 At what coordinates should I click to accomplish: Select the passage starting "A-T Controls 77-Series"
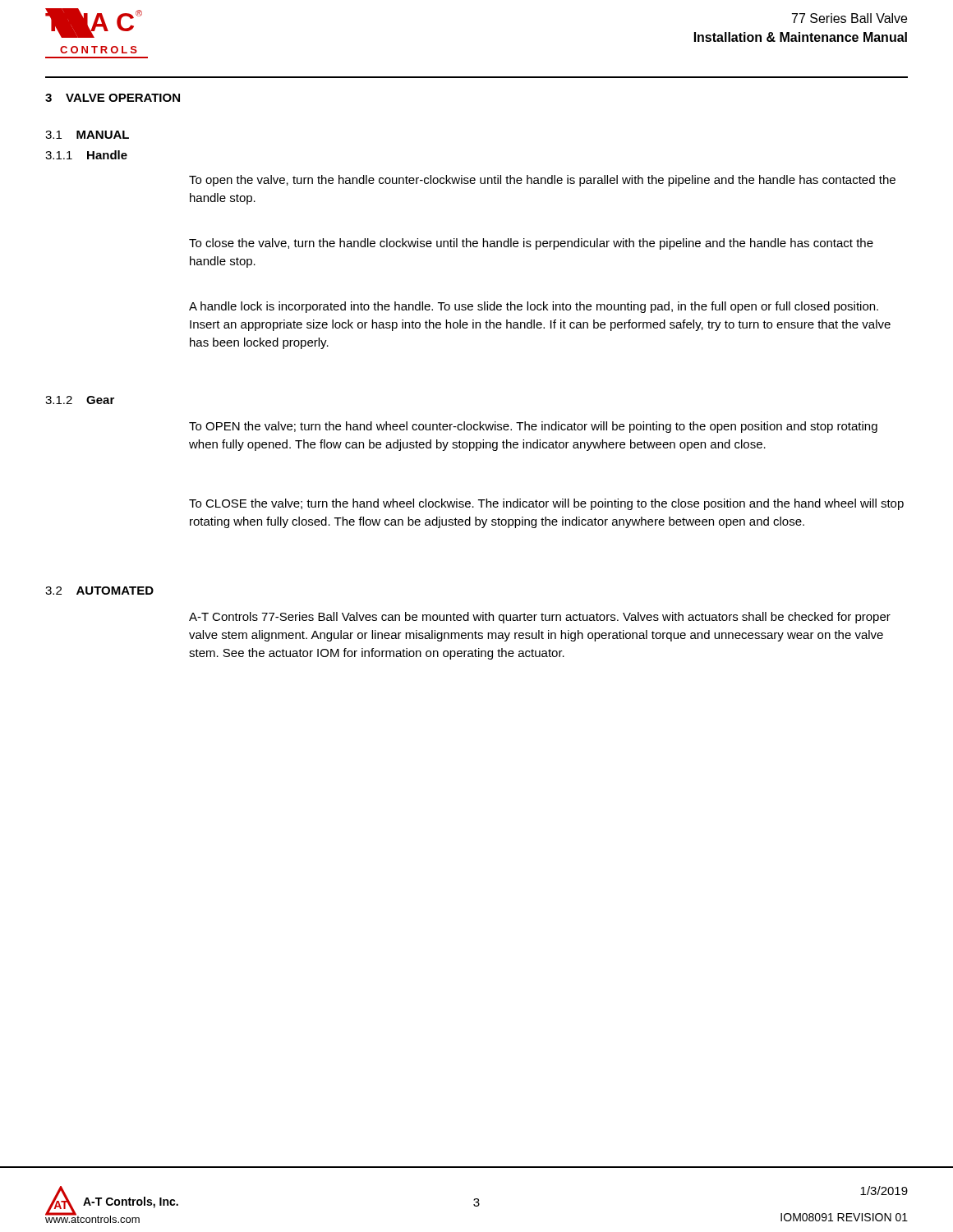(x=540, y=634)
